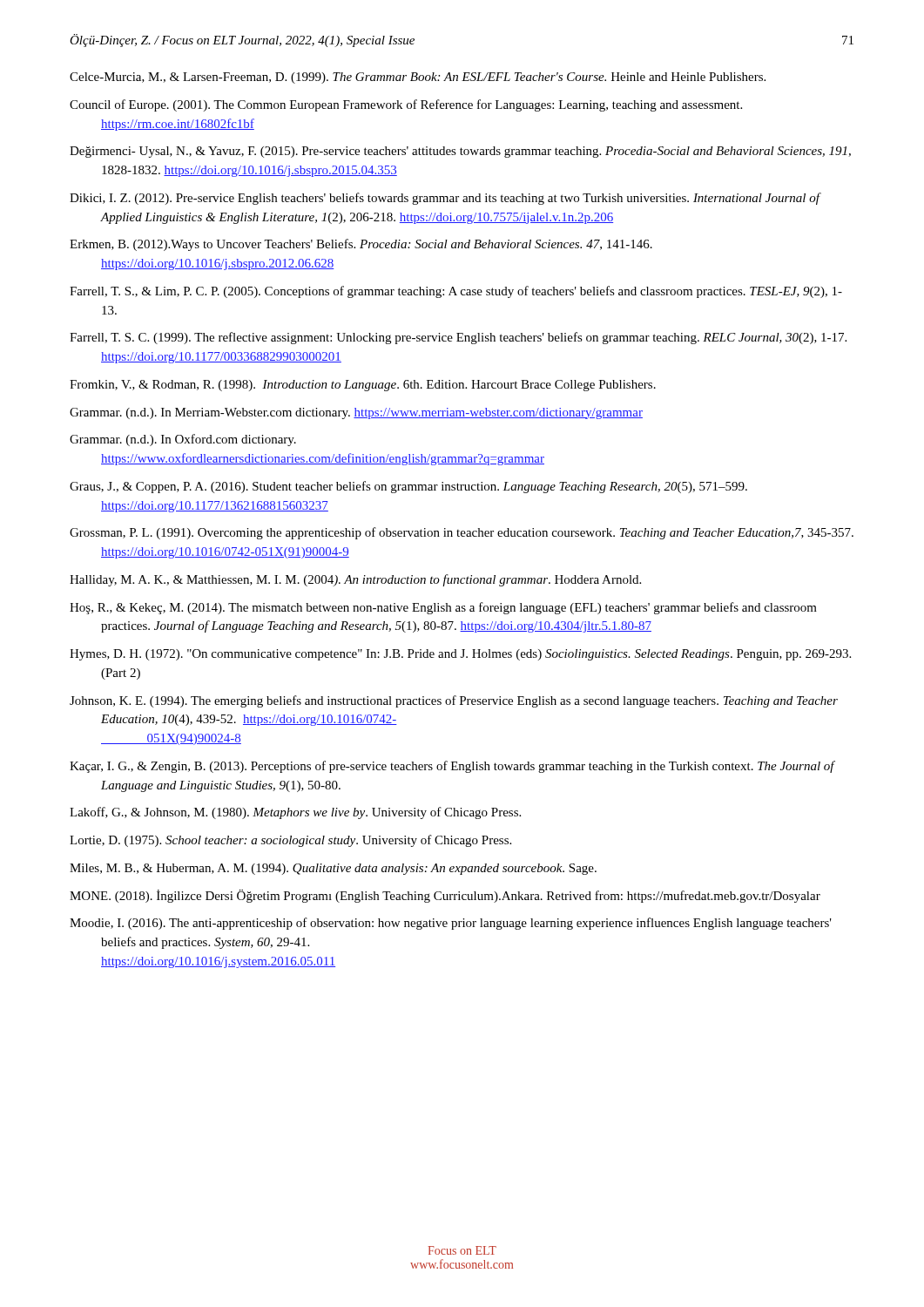Screen dimensions: 1307x924
Task: Find the list item that says "Moodie, I. (2016). The anti-apprenticeship of observation:"
Action: pyautogui.click(x=451, y=924)
